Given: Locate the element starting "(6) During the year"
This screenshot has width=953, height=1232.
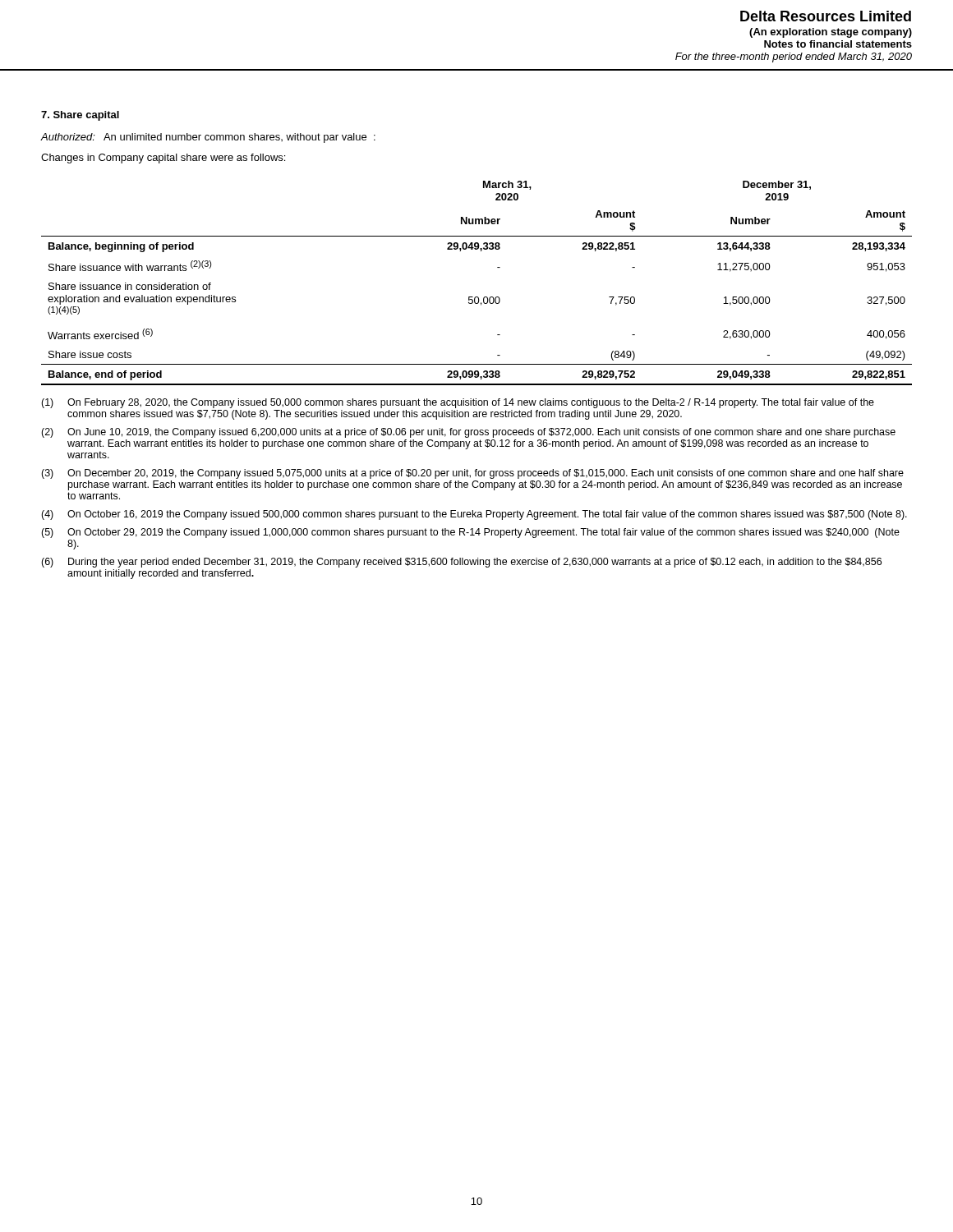Looking at the screenshot, I should (476, 568).
